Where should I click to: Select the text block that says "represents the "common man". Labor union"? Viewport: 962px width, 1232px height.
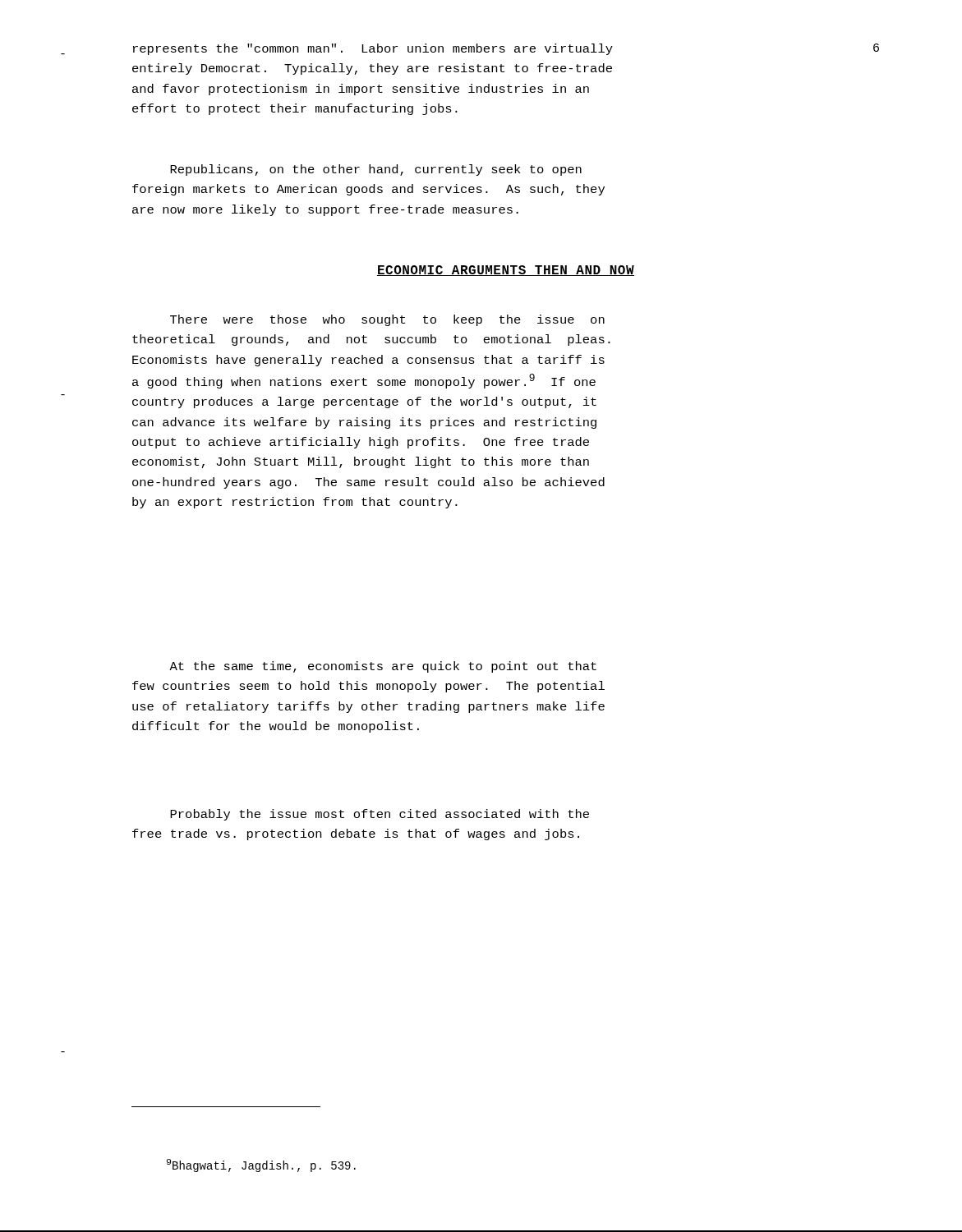coord(372,79)
